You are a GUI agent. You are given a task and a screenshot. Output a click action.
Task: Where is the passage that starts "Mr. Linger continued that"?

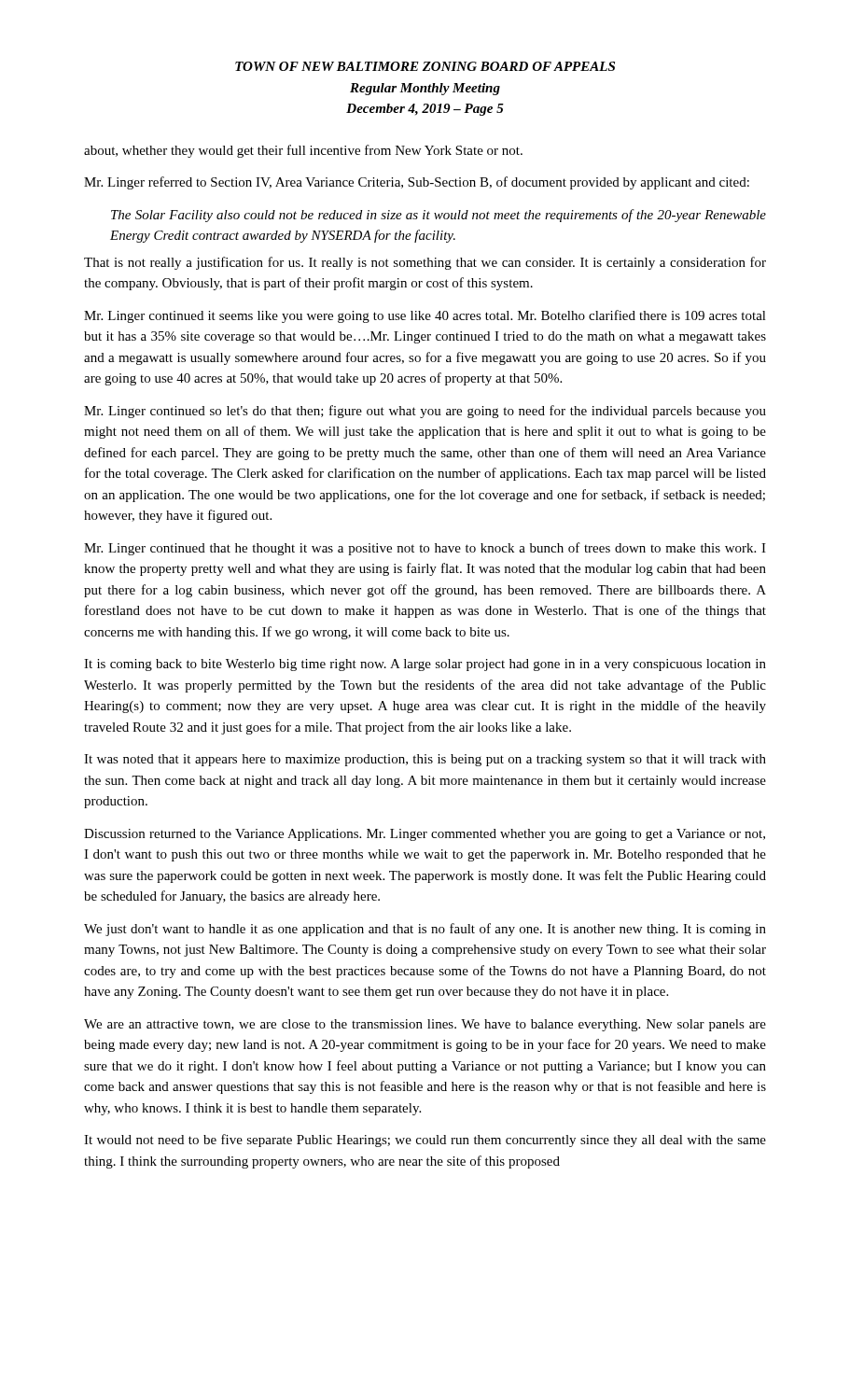(425, 589)
